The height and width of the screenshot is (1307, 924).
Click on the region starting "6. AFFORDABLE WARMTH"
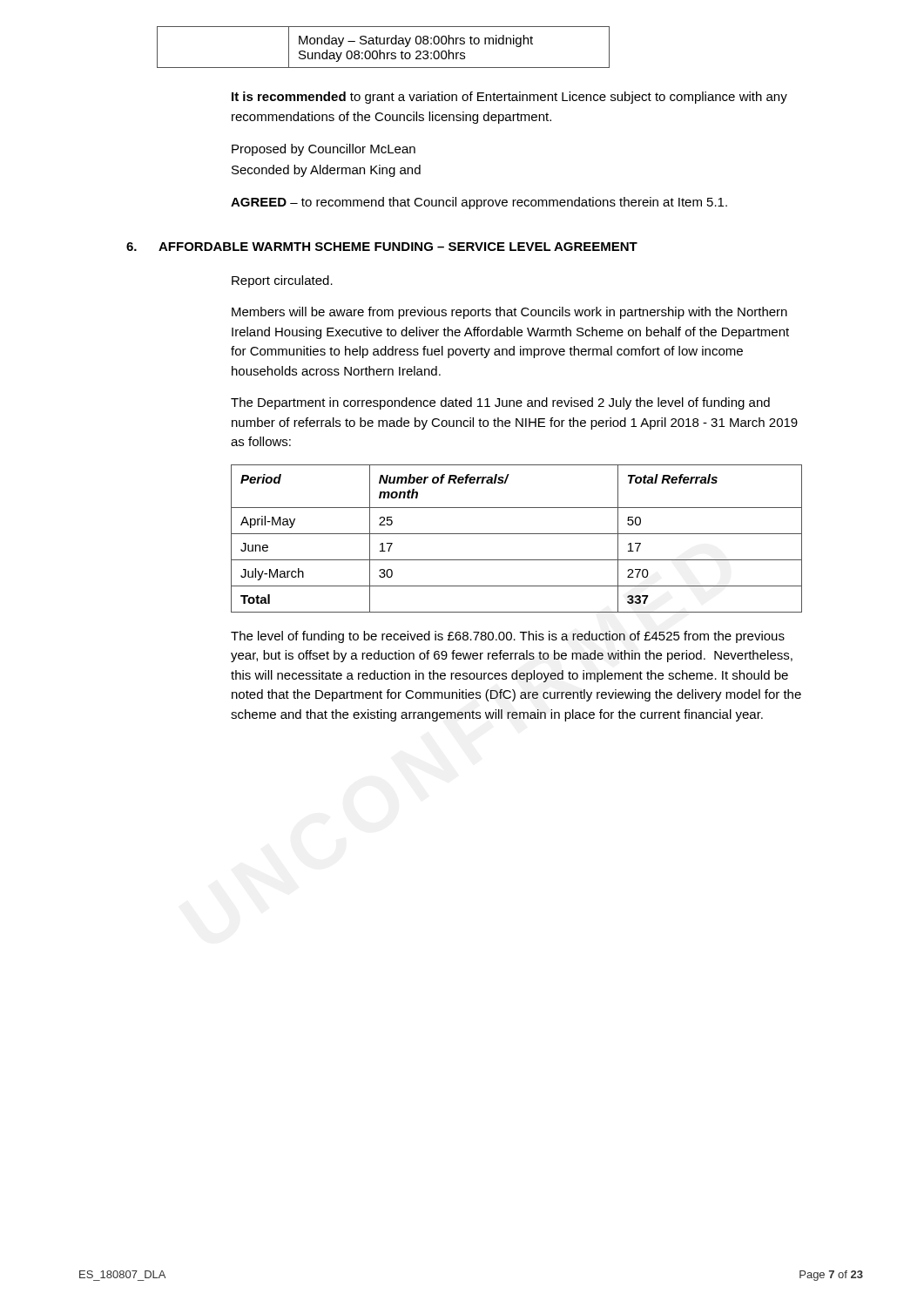(382, 246)
